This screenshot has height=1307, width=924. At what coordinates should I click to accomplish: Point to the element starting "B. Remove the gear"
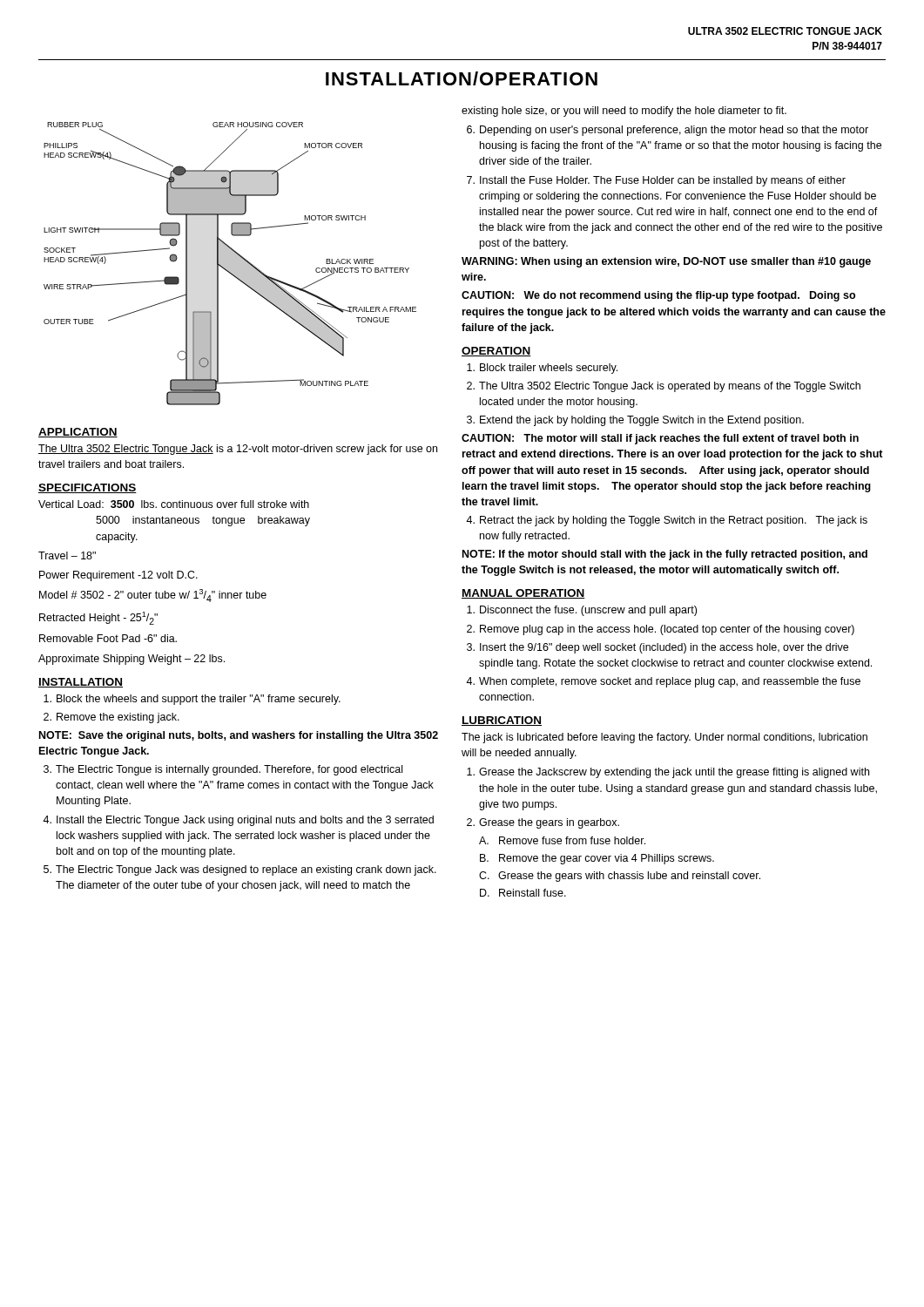tap(682, 858)
